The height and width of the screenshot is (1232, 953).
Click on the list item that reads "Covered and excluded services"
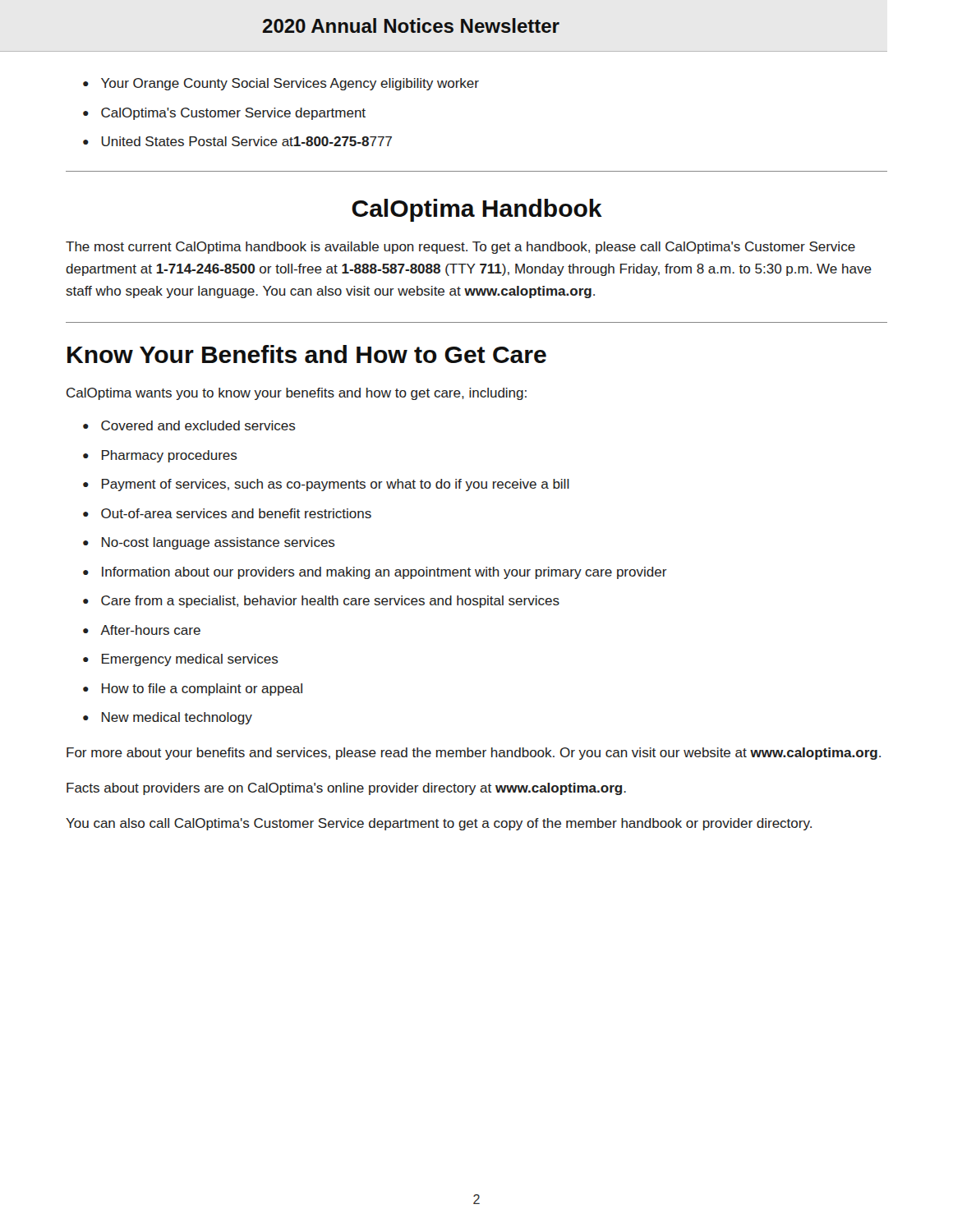pos(198,426)
